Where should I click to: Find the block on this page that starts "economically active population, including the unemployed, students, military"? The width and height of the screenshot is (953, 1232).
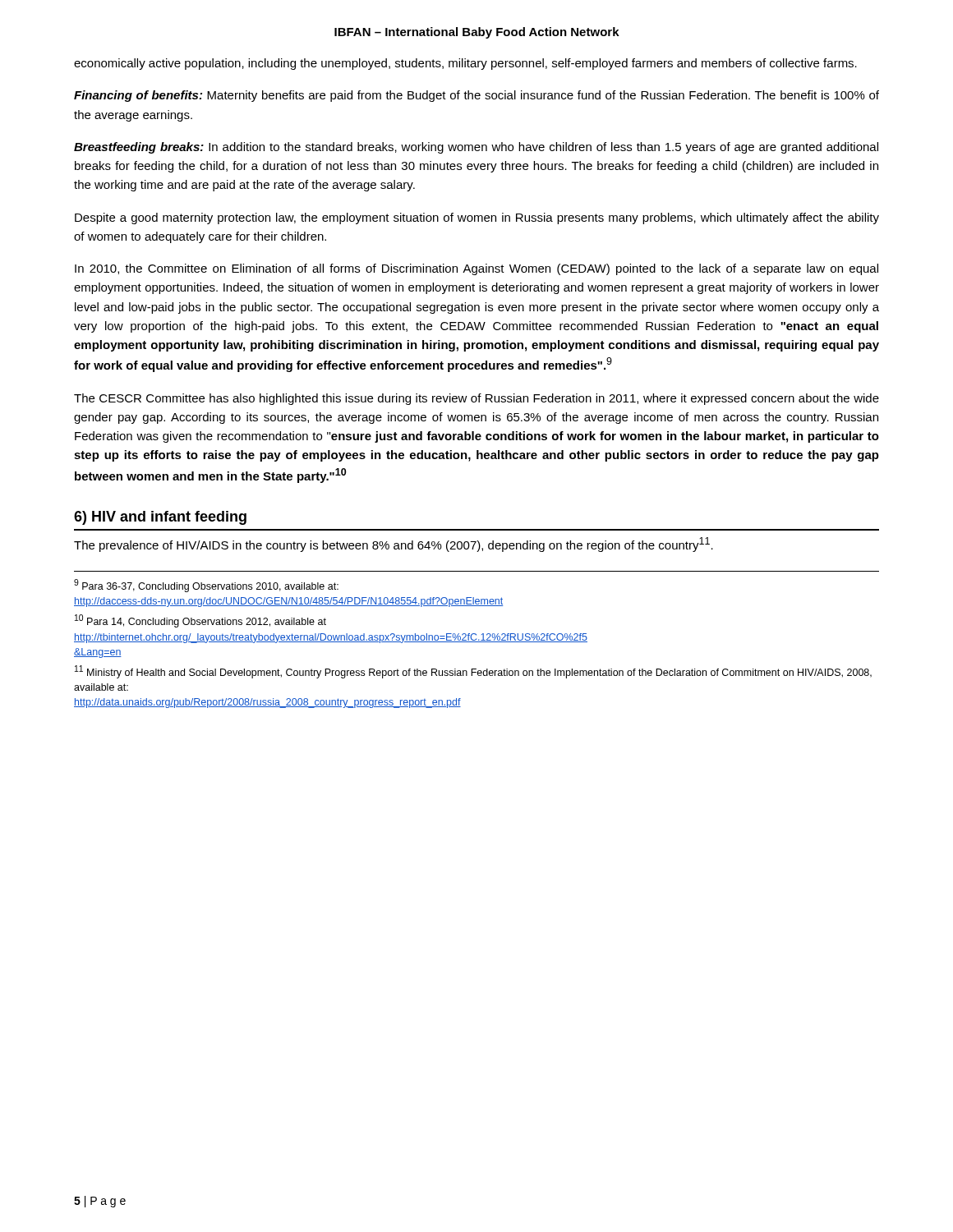[466, 63]
